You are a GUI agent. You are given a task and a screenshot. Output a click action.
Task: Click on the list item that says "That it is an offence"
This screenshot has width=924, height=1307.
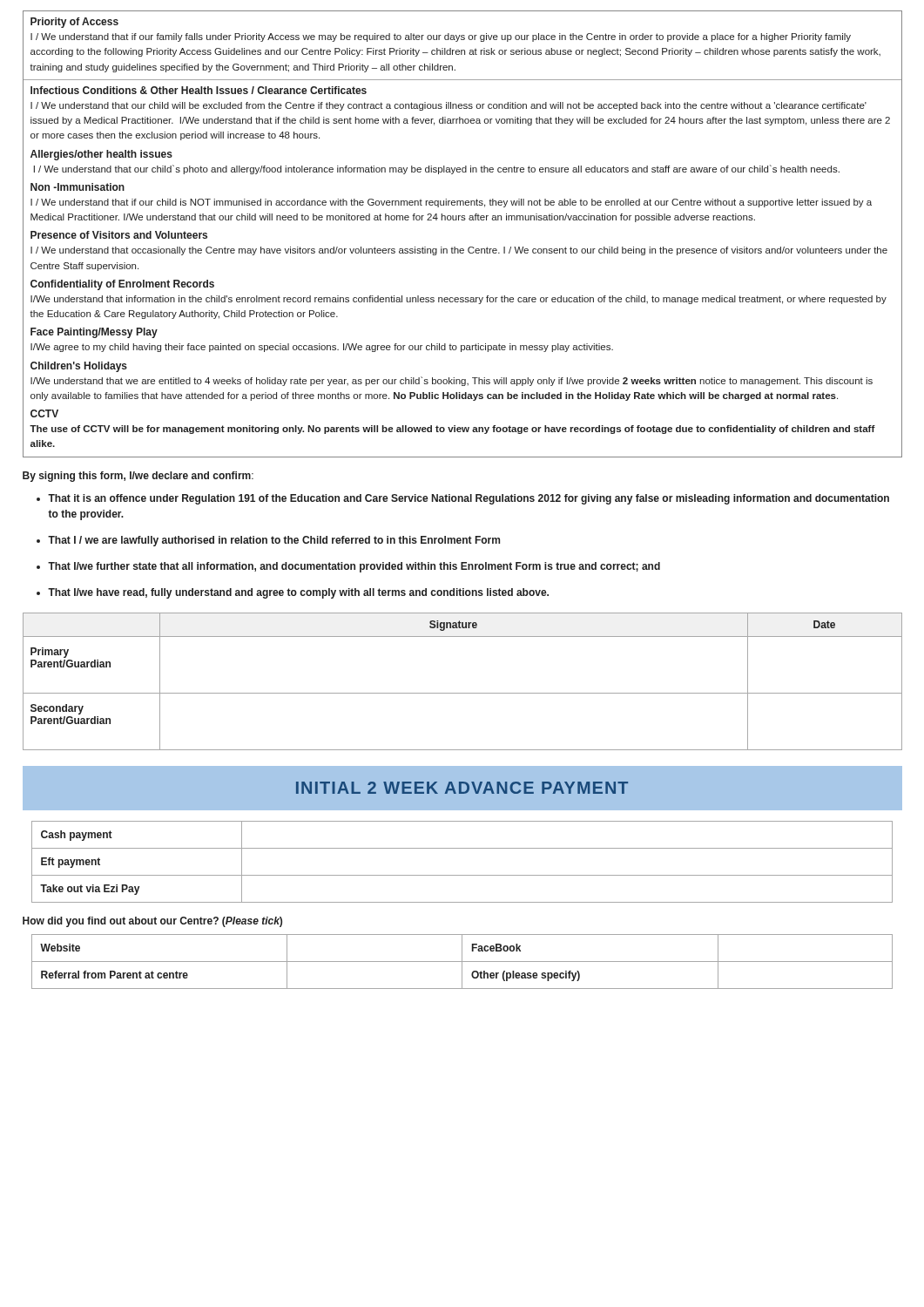coord(469,506)
